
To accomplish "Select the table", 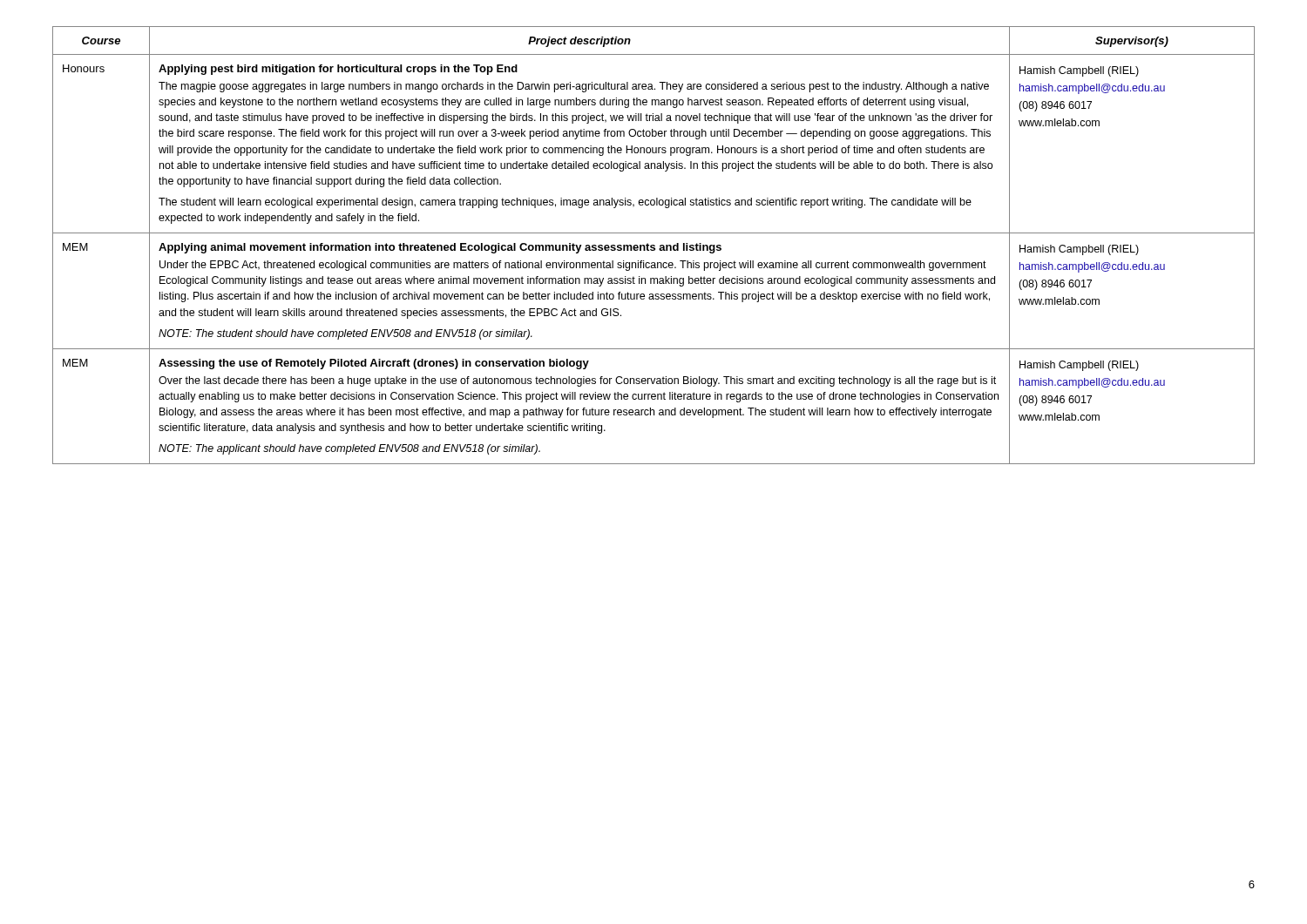I will tap(654, 245).
